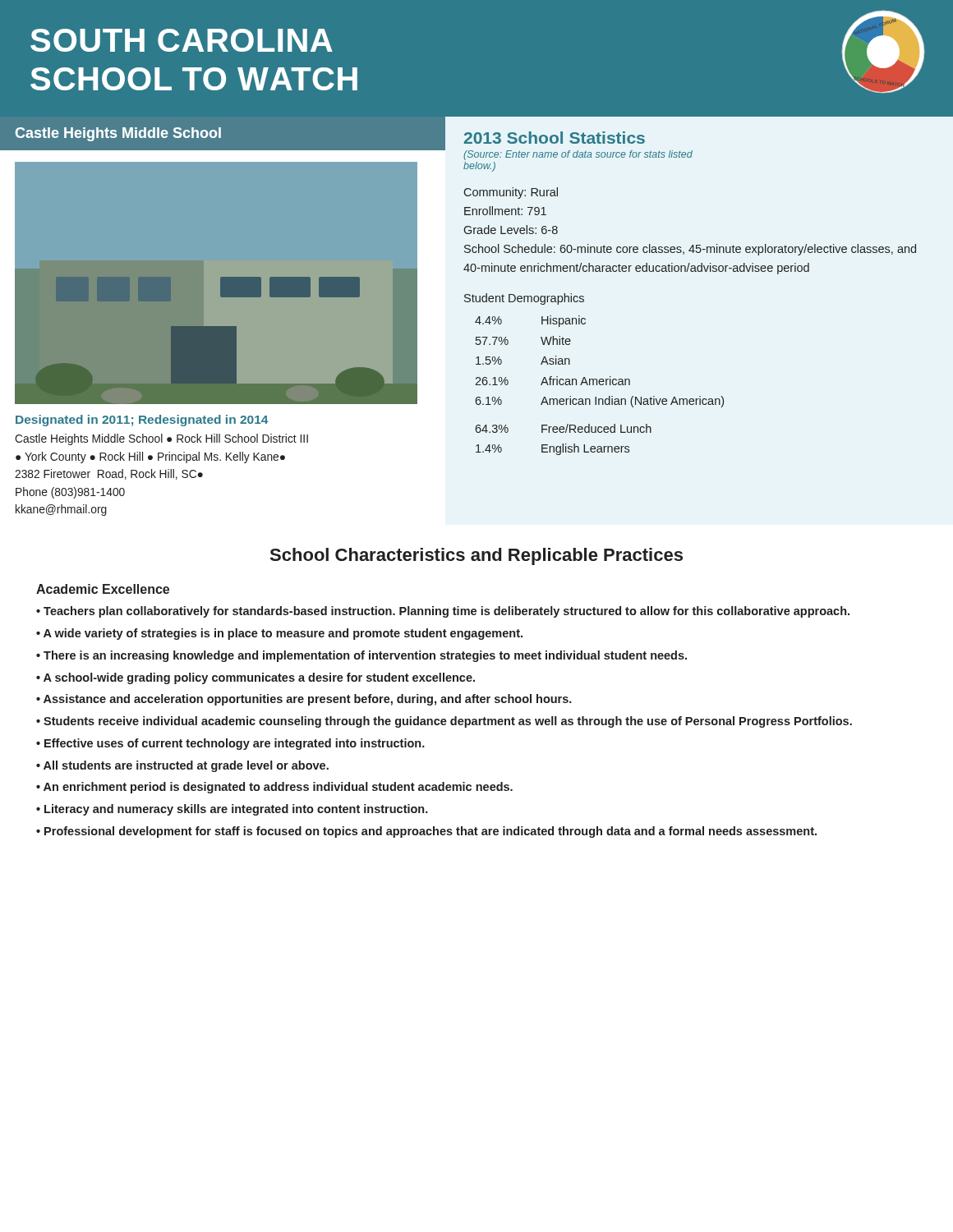
Task: Select the list item containing "• A school-wide grading policy communicates a"
Action: 256,677
